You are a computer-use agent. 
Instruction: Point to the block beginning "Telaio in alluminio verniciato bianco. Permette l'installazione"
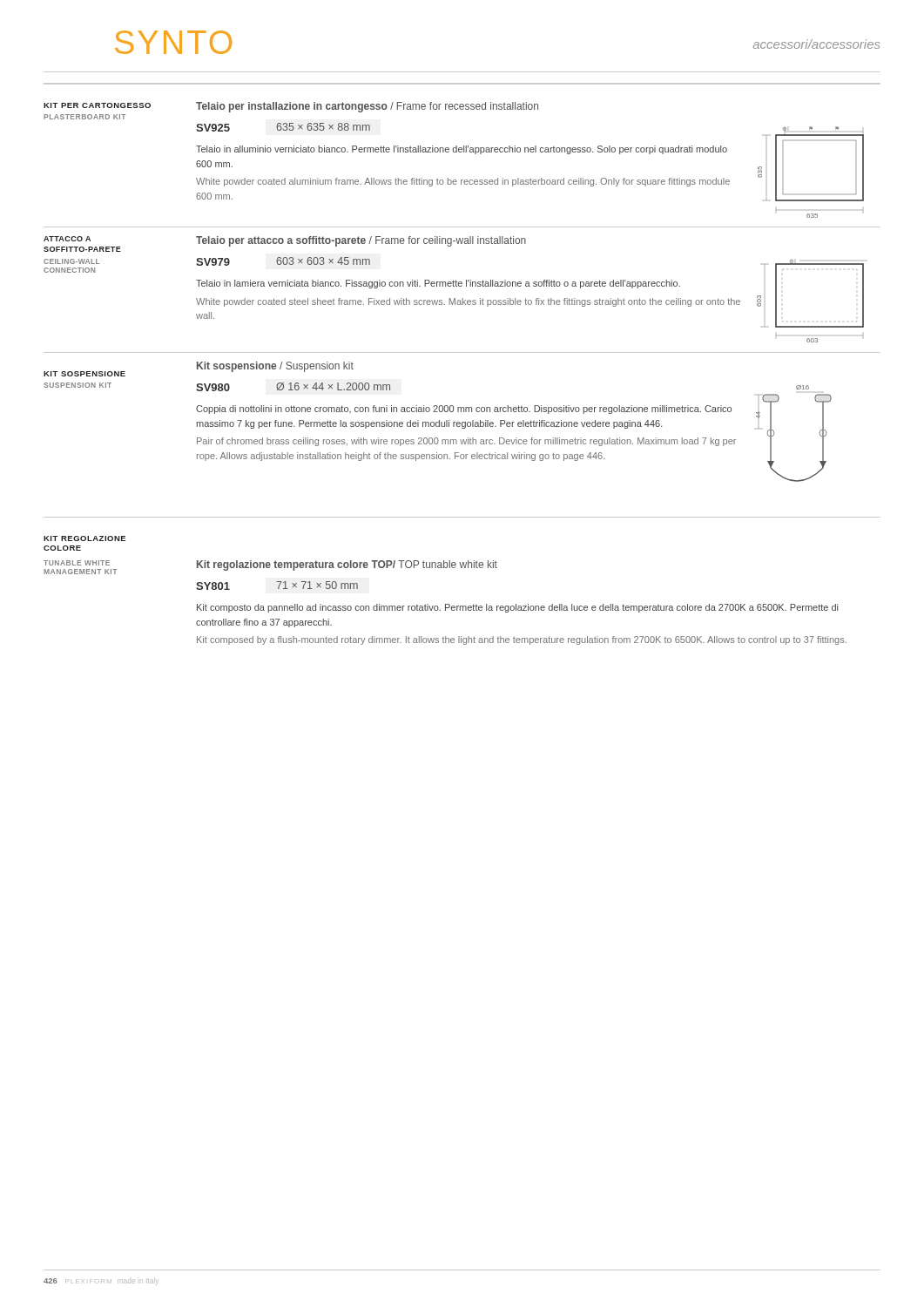(x=462, y=156)
